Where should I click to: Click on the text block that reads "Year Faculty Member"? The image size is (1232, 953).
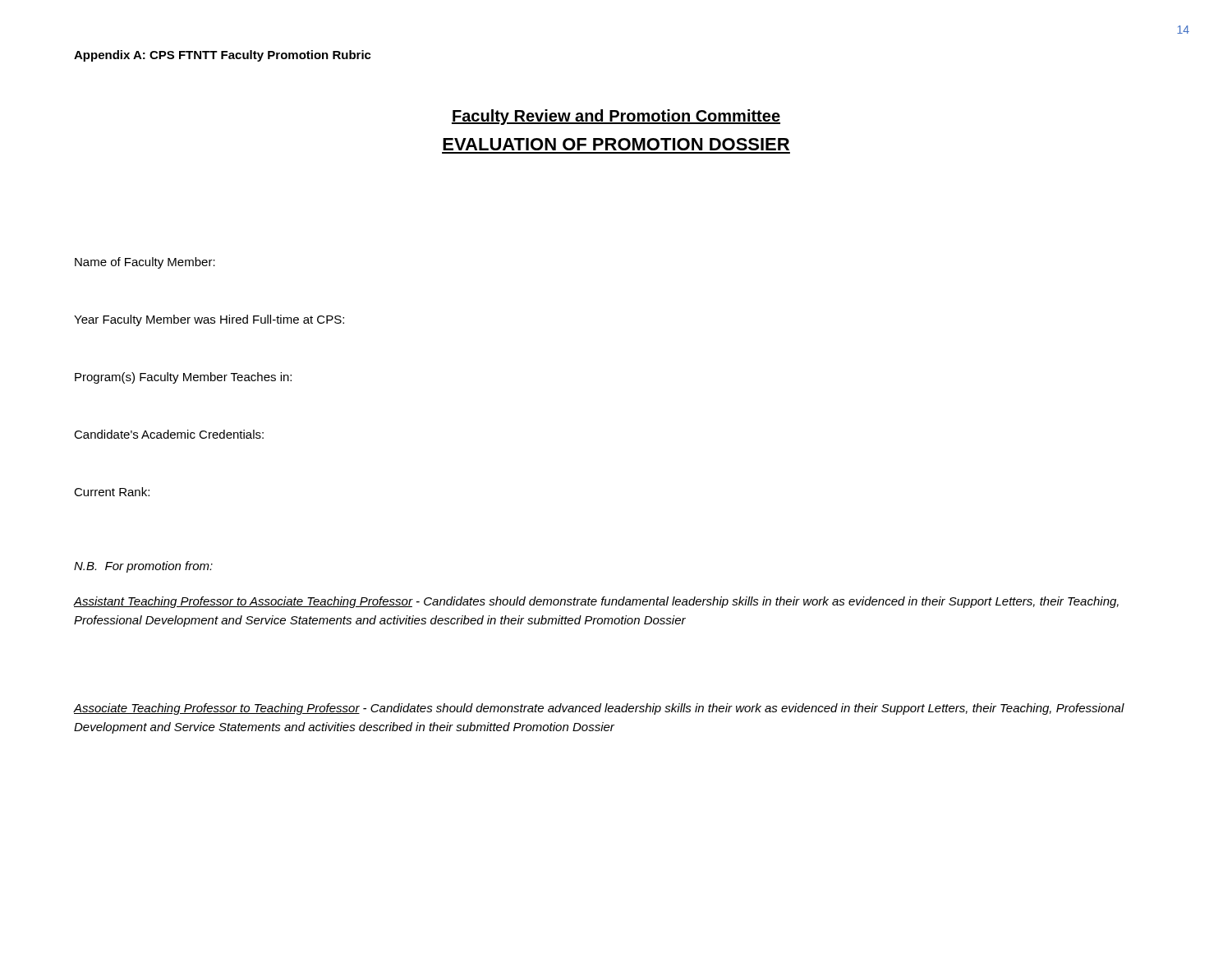(210, 319)
